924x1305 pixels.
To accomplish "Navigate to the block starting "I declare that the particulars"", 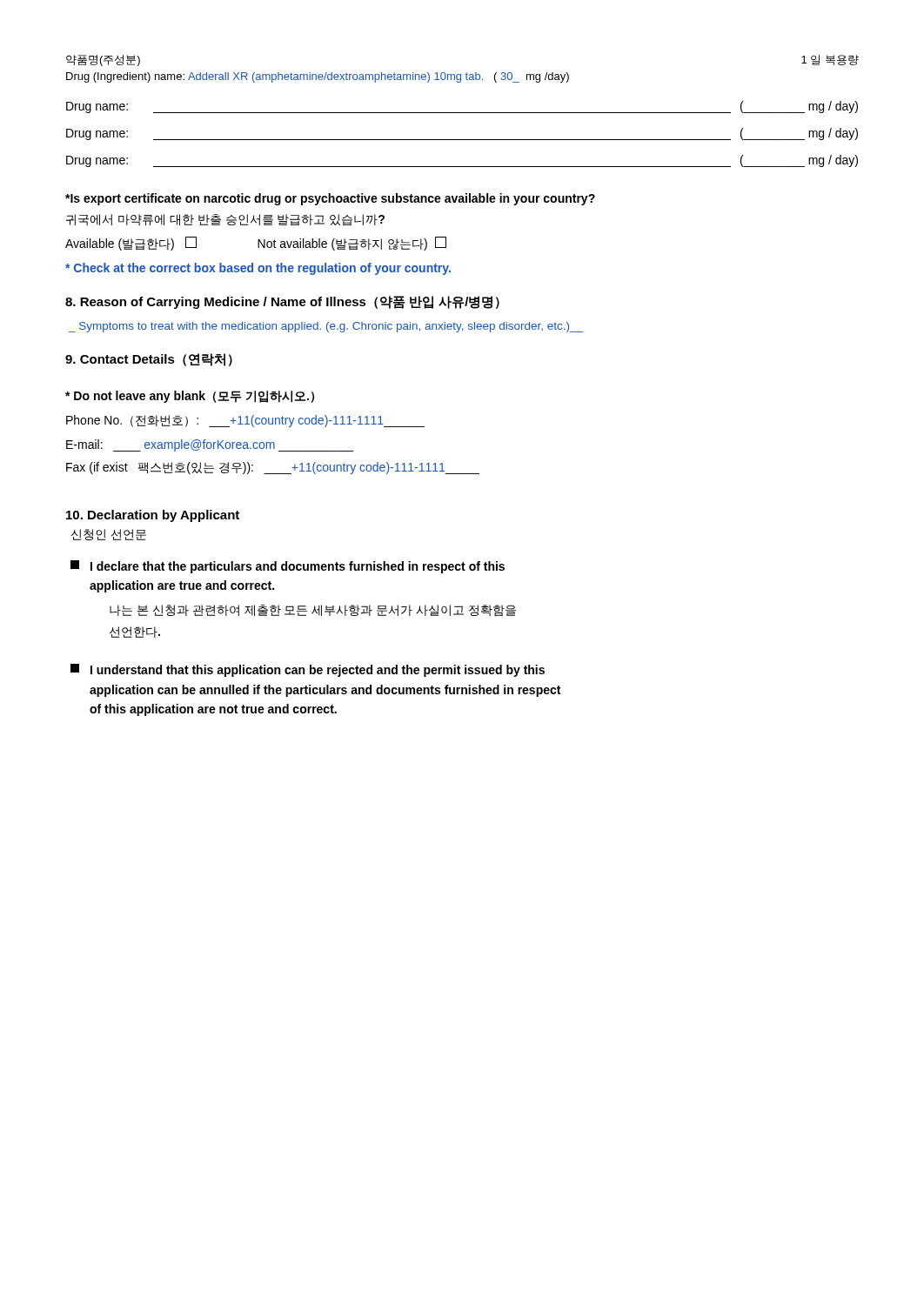I will tap(294, 601).
